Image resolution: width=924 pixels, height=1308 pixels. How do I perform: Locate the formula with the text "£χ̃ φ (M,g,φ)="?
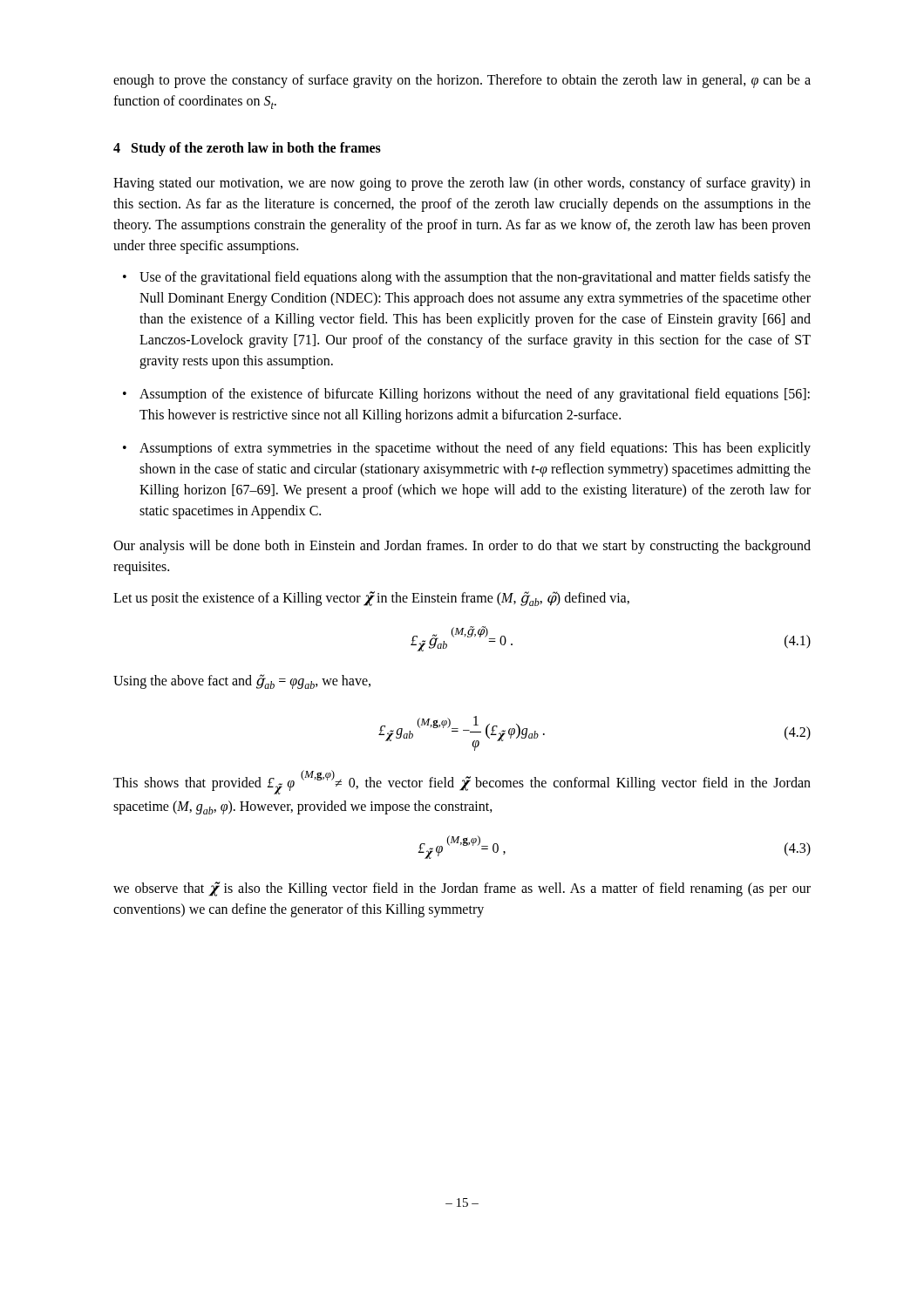click(x=455, y=843)
